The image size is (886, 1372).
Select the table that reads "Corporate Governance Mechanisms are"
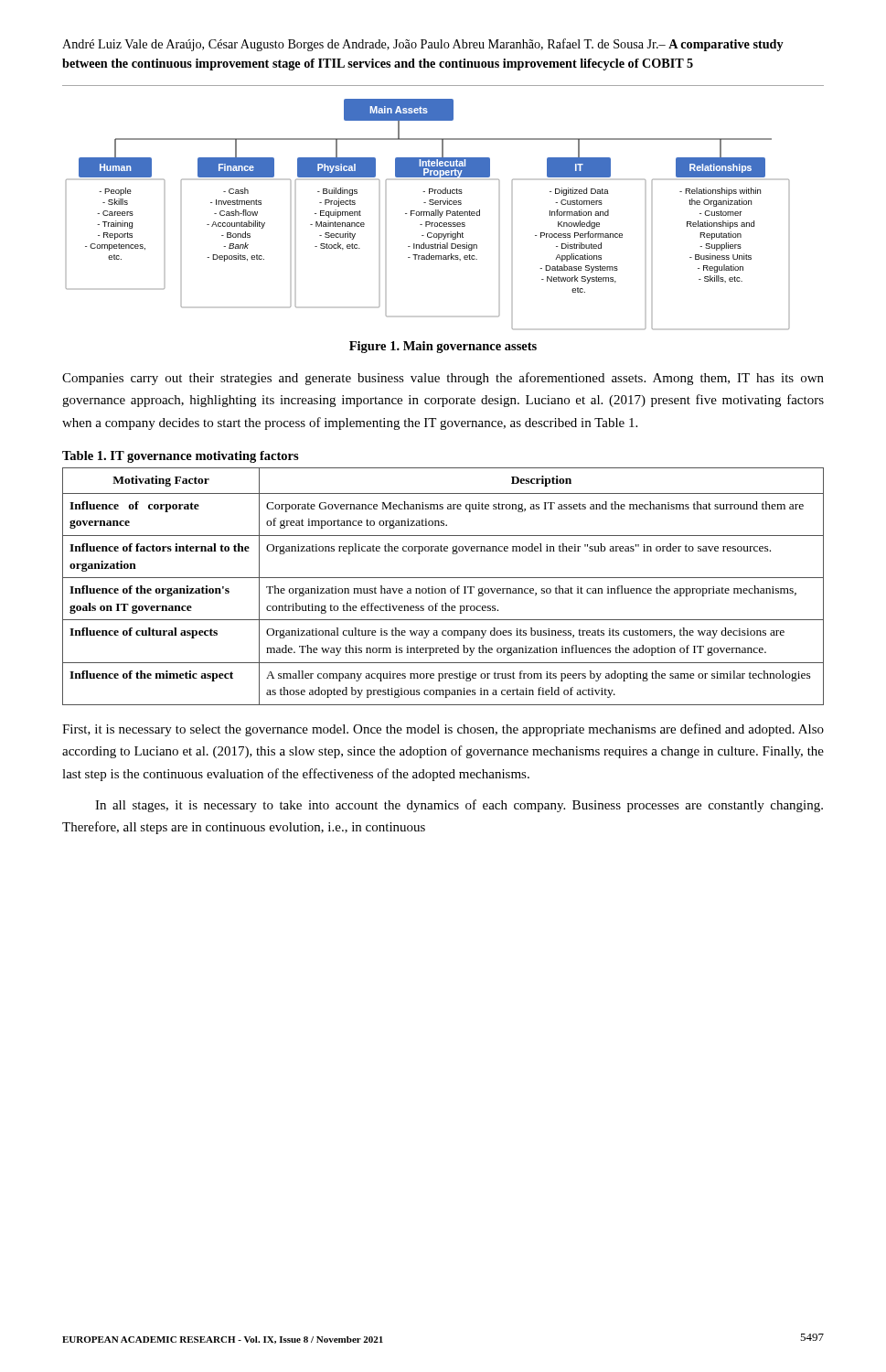[x=443, y=586]
